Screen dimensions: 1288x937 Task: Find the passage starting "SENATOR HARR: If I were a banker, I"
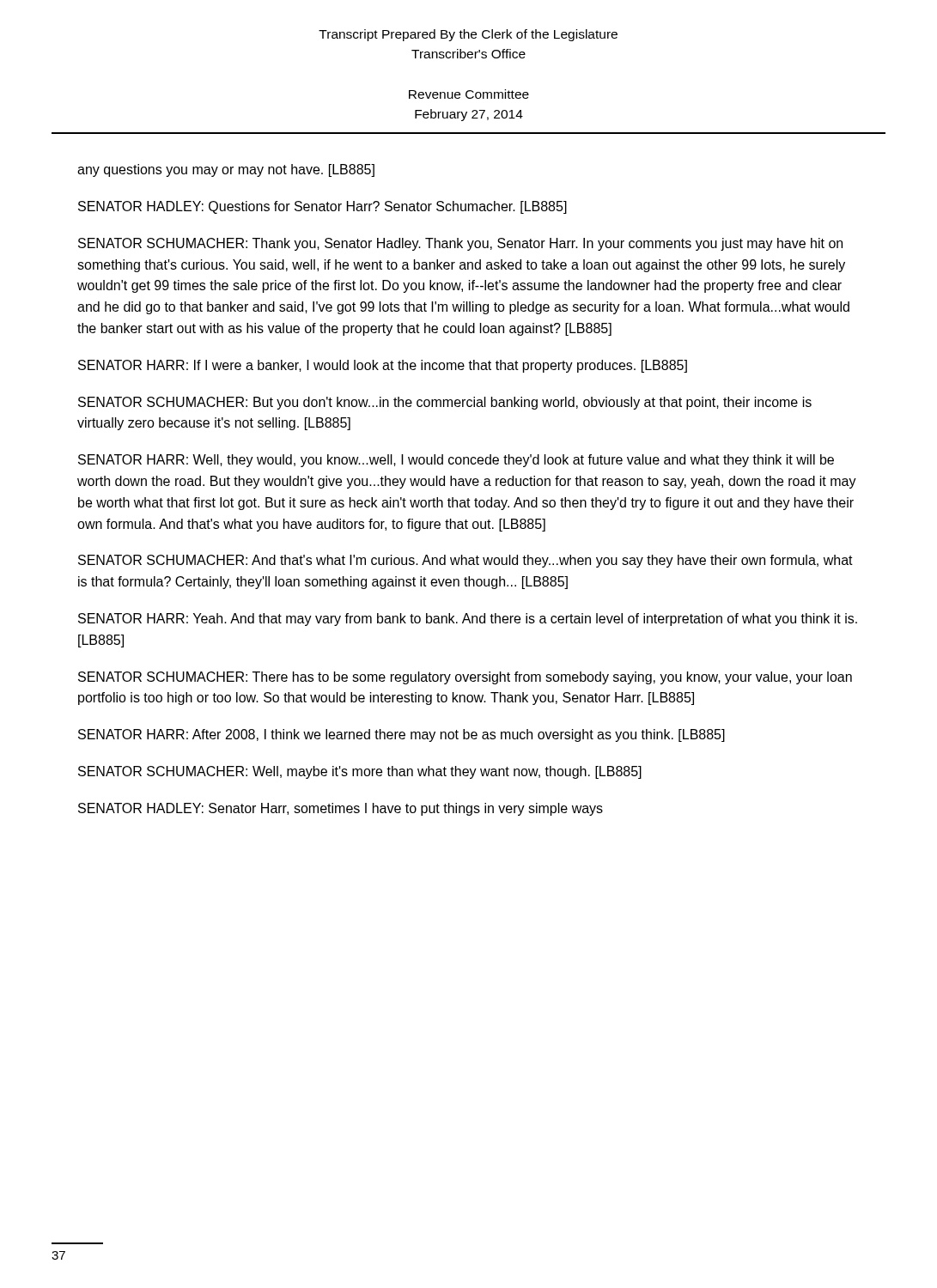[383, 365]
